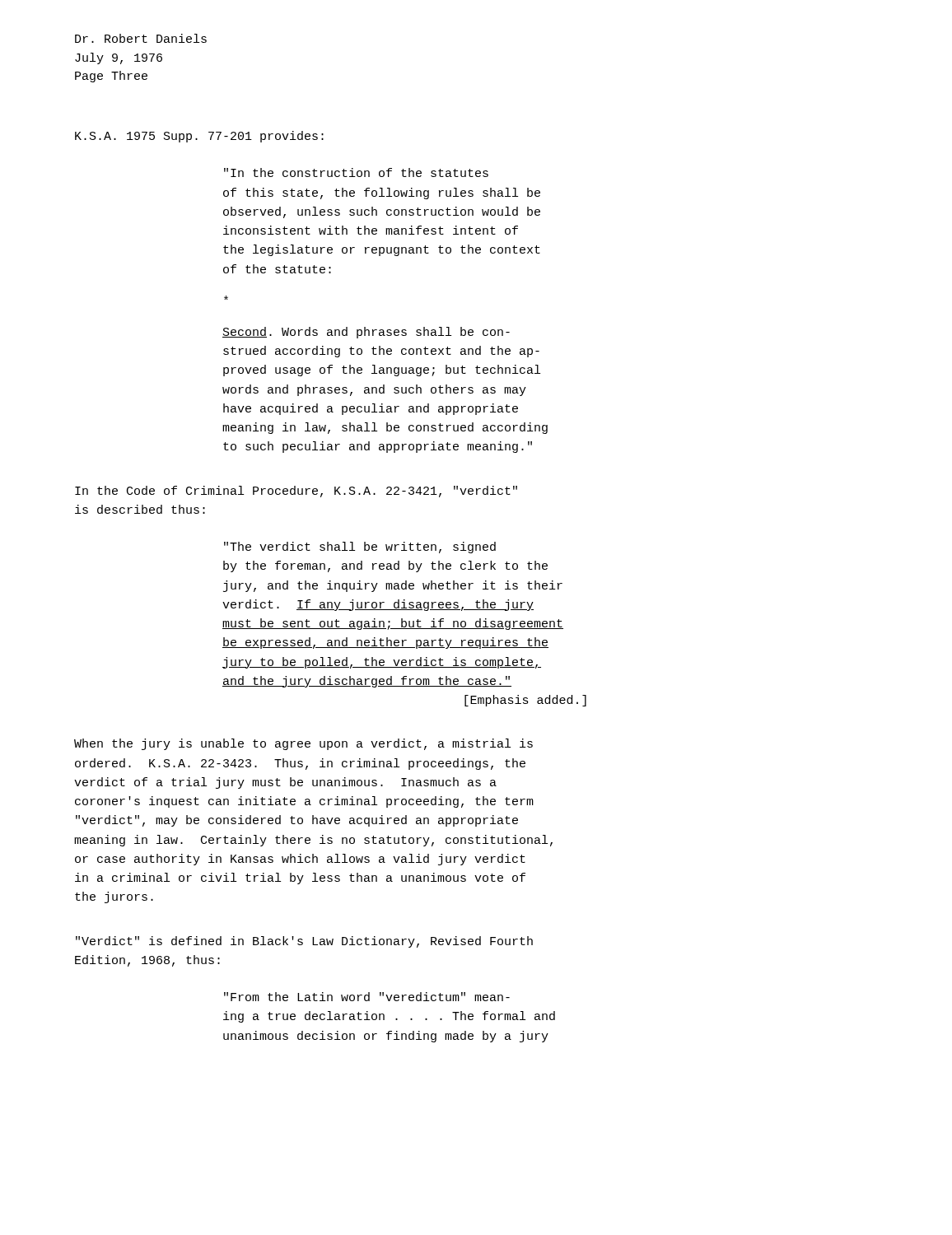This screenshot has width=952, height=1235.
Task: Locate the block of text that opens with "Second. Words and phrases"
Action: (x=385, y=390)
